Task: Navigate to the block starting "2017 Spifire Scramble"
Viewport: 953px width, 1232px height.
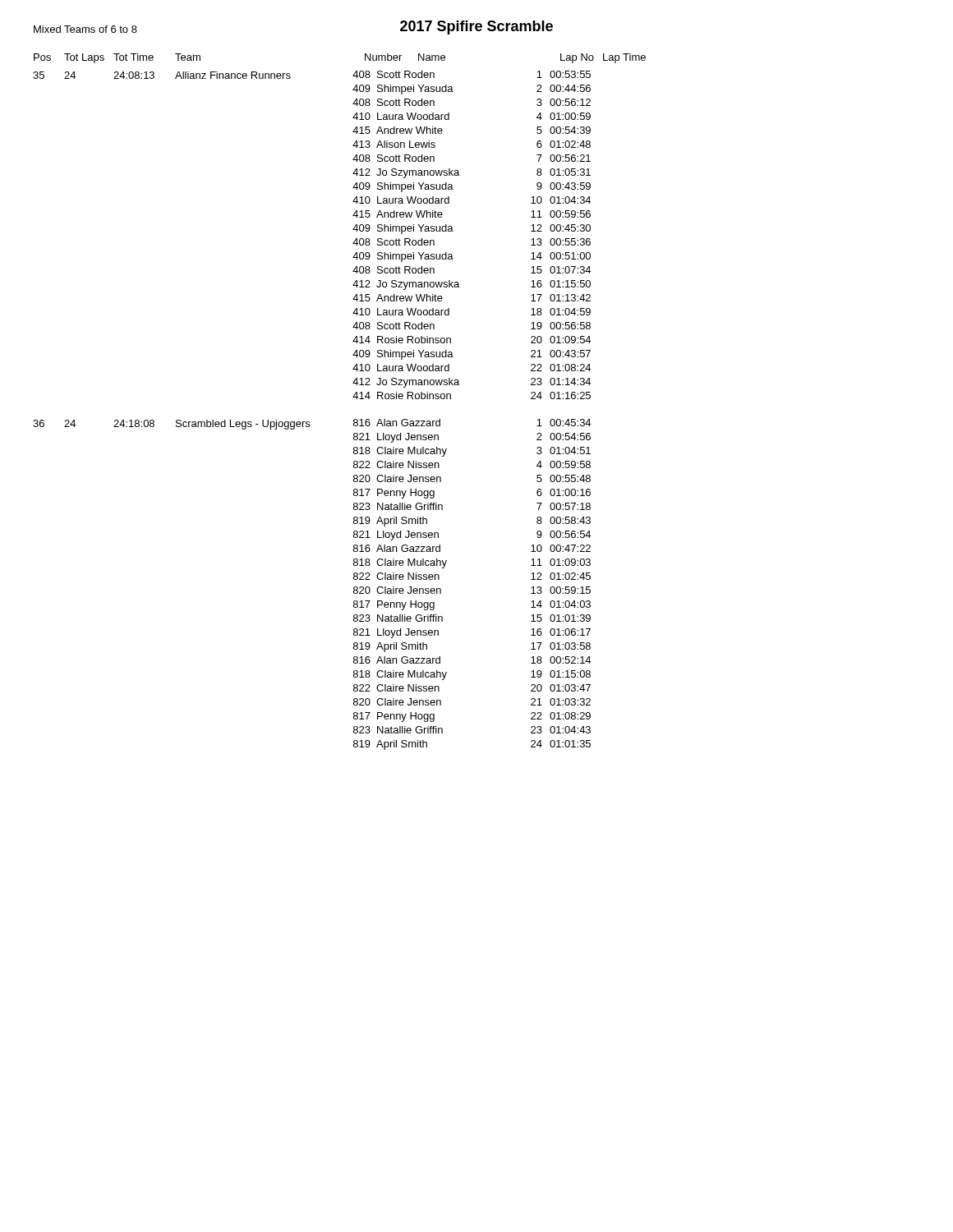Action: coord(476,26)
